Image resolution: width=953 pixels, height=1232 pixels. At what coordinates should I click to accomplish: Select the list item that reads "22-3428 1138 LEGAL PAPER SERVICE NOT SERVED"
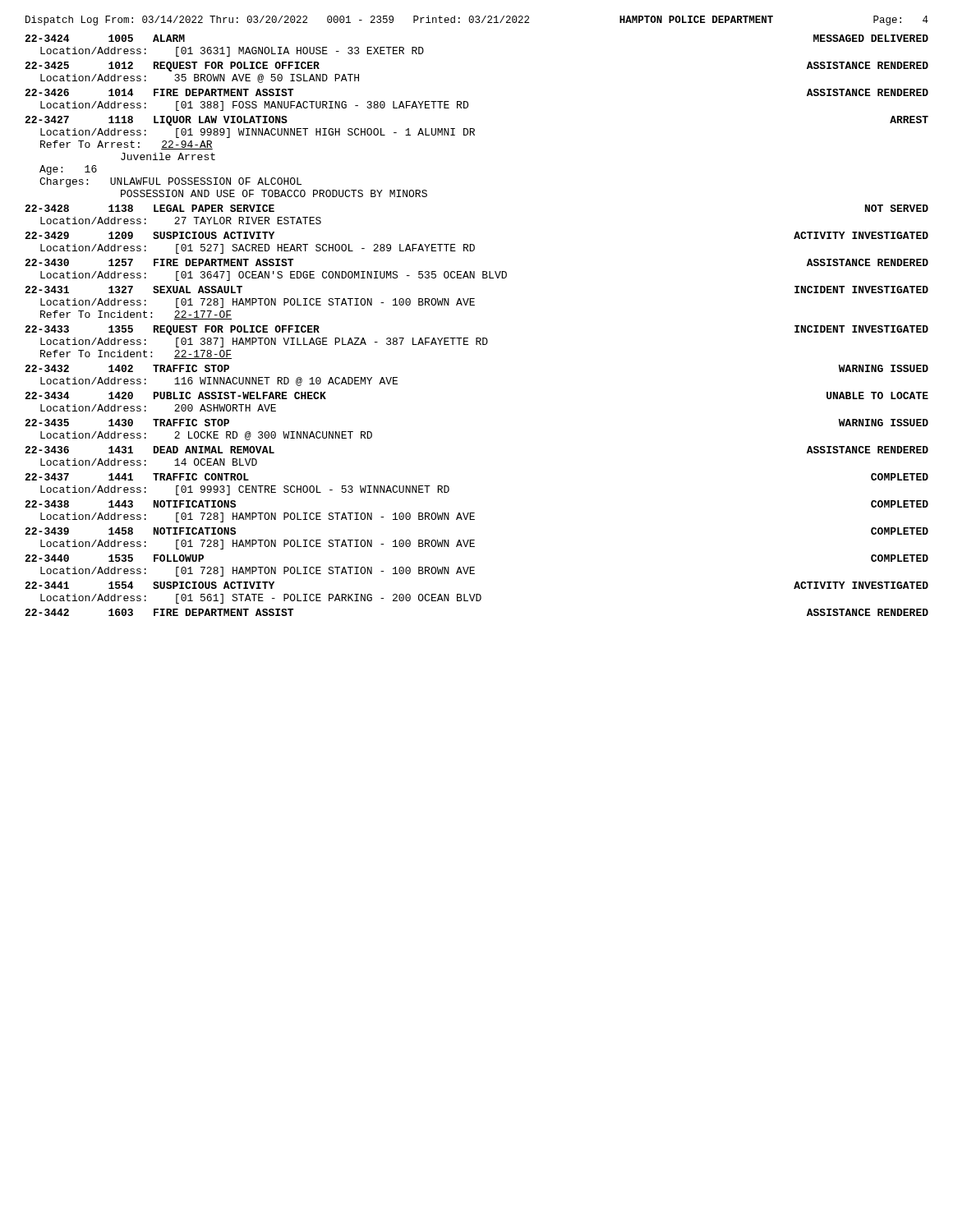[53, 208]
